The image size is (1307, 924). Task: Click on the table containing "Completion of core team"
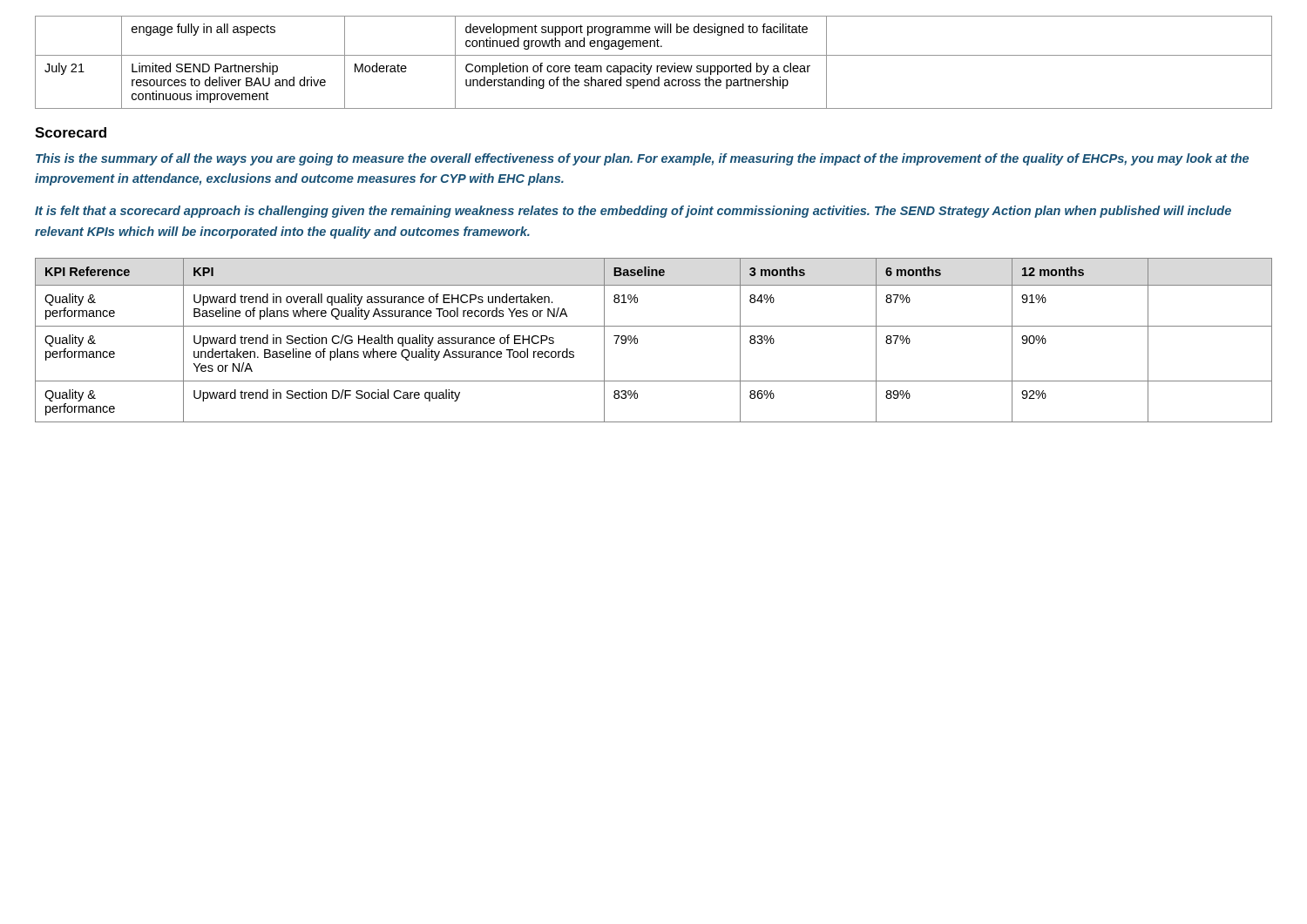(654, 62)
